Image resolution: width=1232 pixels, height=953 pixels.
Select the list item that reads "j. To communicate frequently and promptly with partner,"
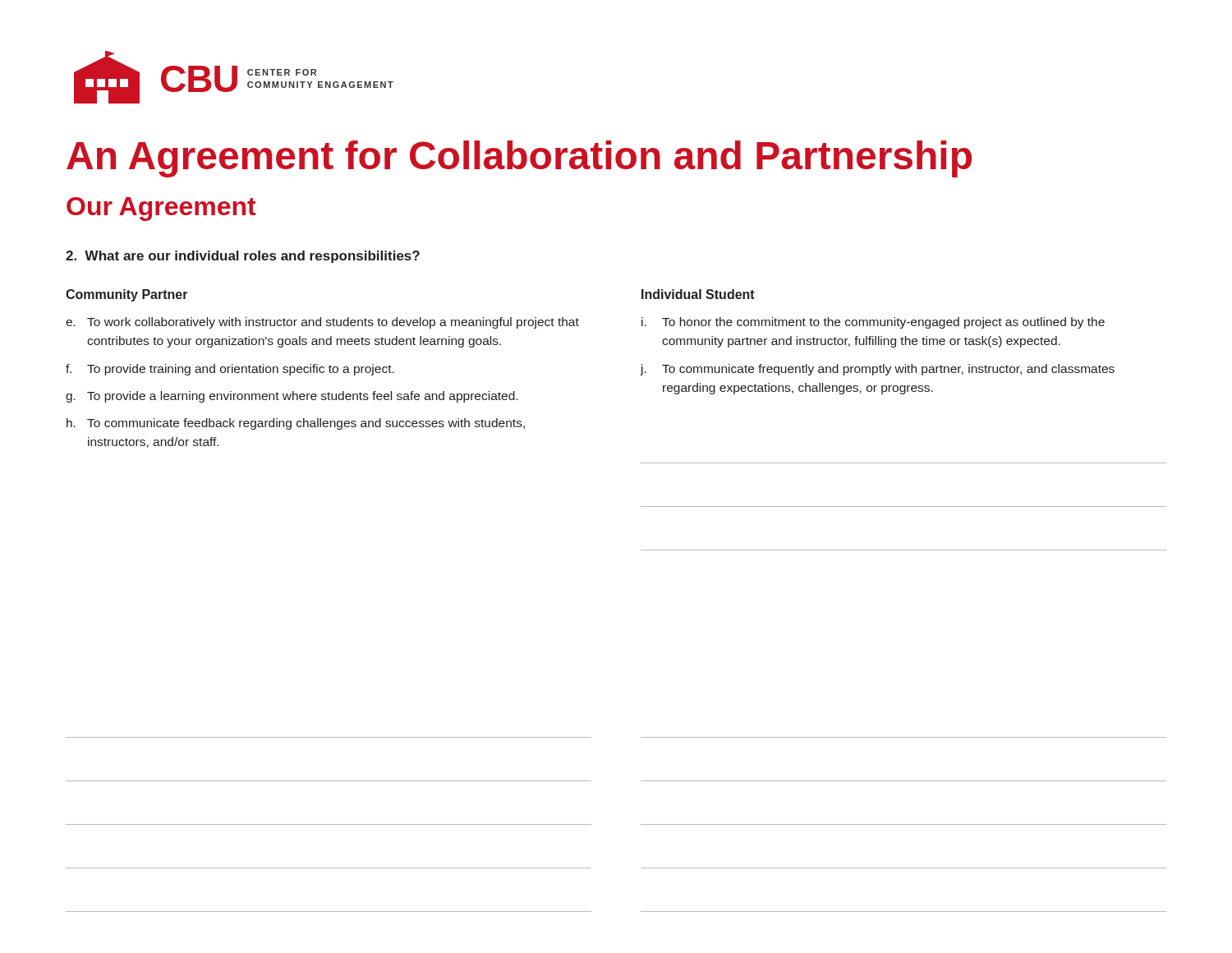903,378
